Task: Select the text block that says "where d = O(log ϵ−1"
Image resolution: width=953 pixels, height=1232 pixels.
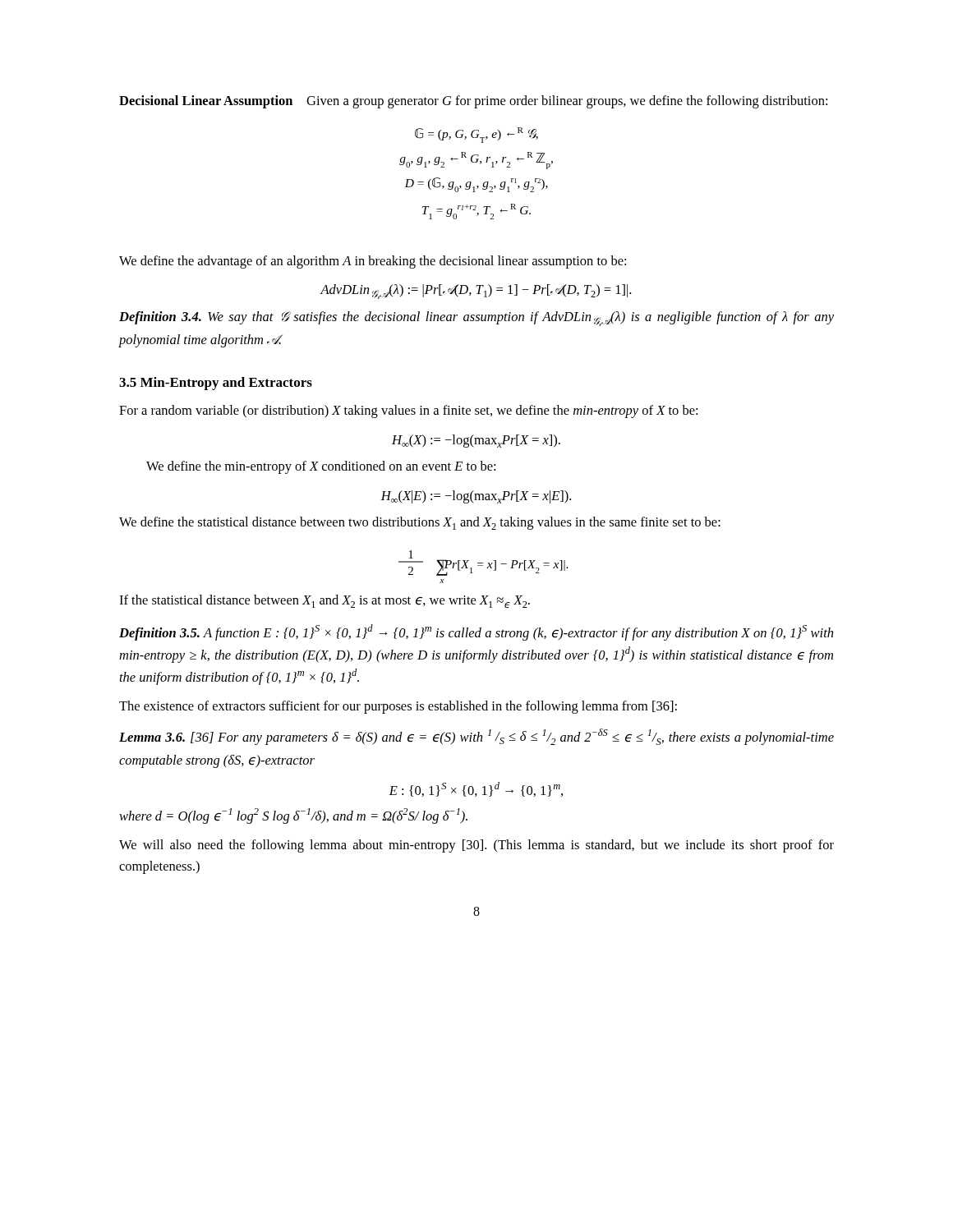Action: coord(476,815)
